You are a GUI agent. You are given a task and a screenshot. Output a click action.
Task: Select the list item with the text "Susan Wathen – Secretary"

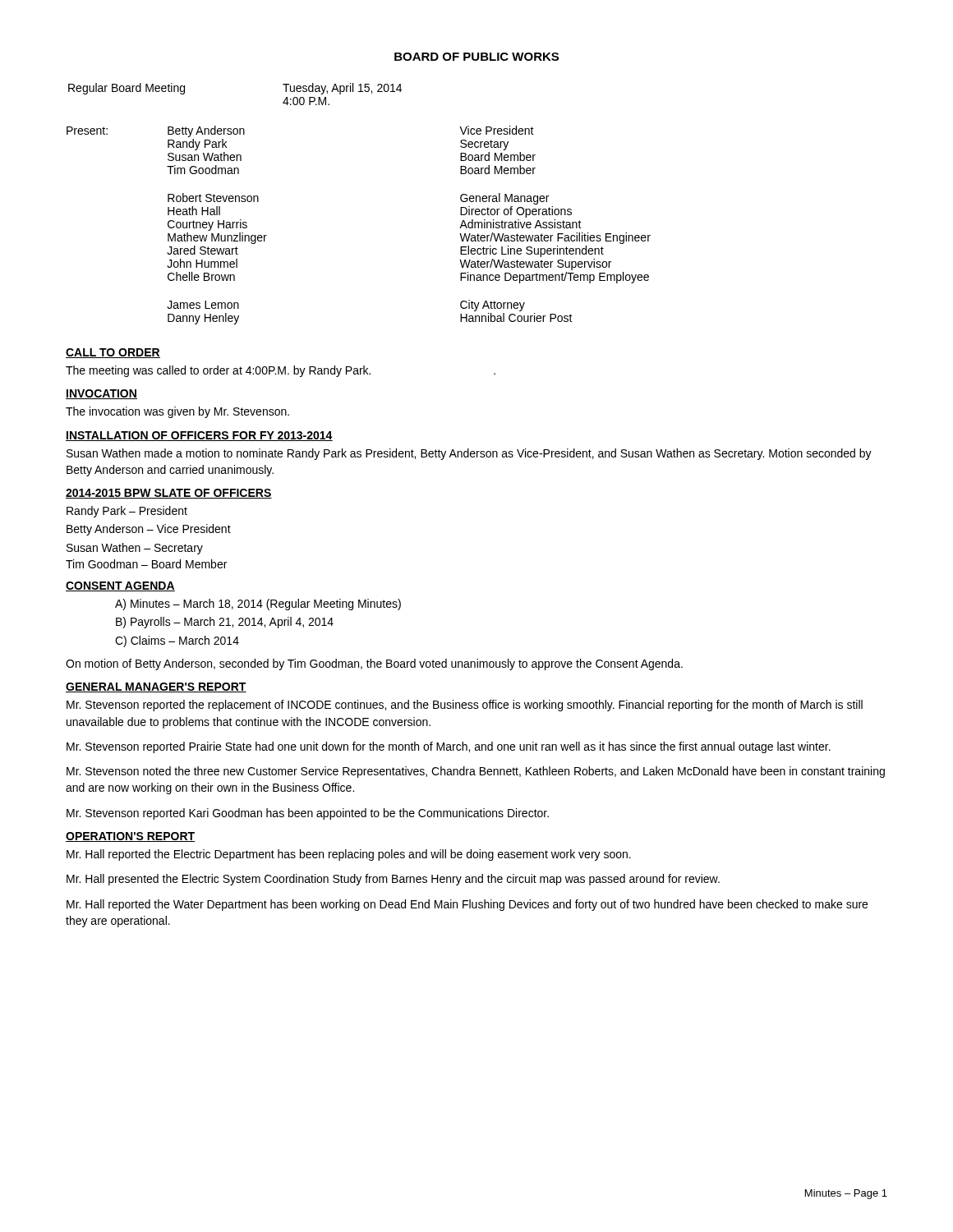134,548
